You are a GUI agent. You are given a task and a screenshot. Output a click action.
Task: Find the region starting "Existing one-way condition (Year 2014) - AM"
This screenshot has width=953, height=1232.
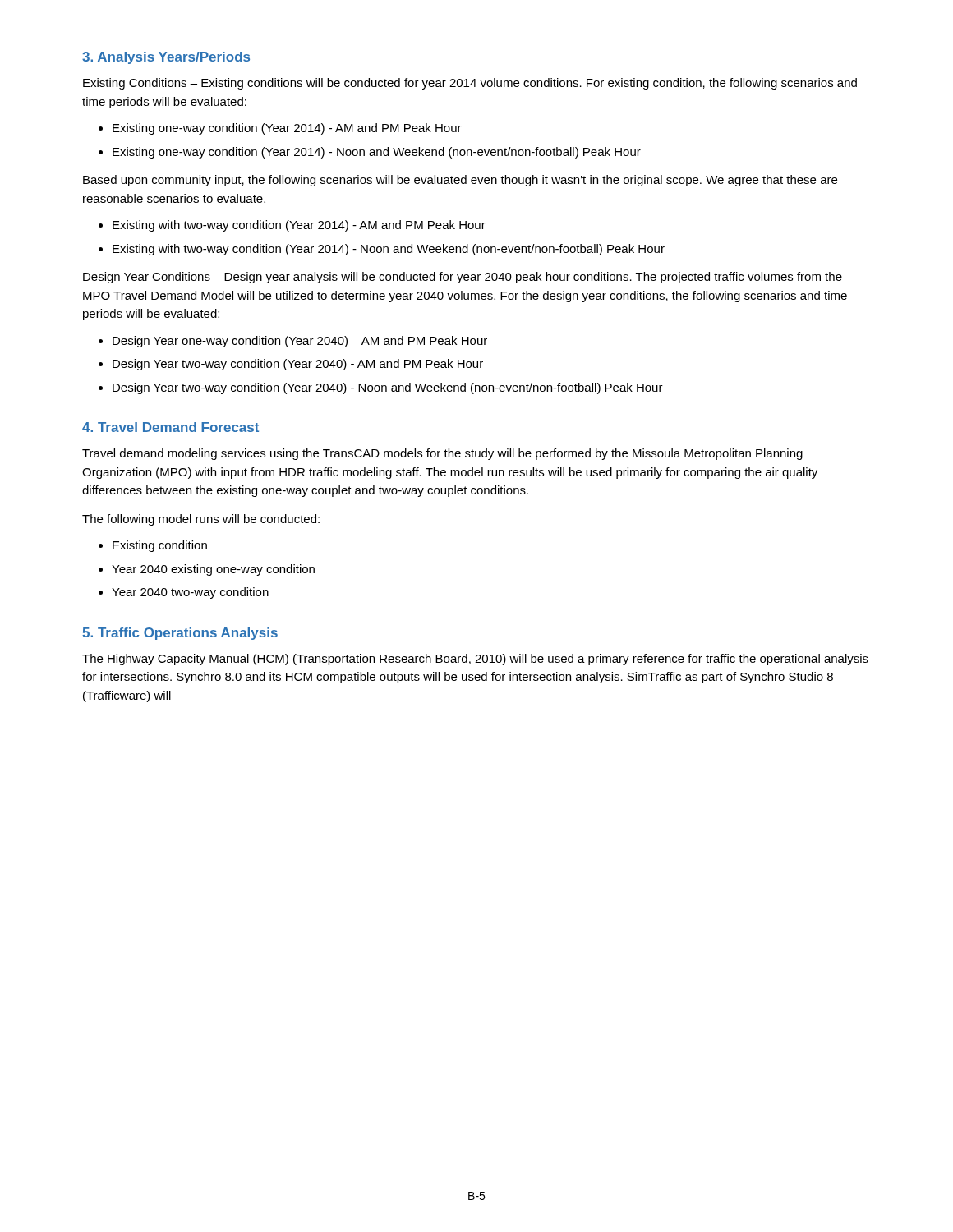coord(476,140)
